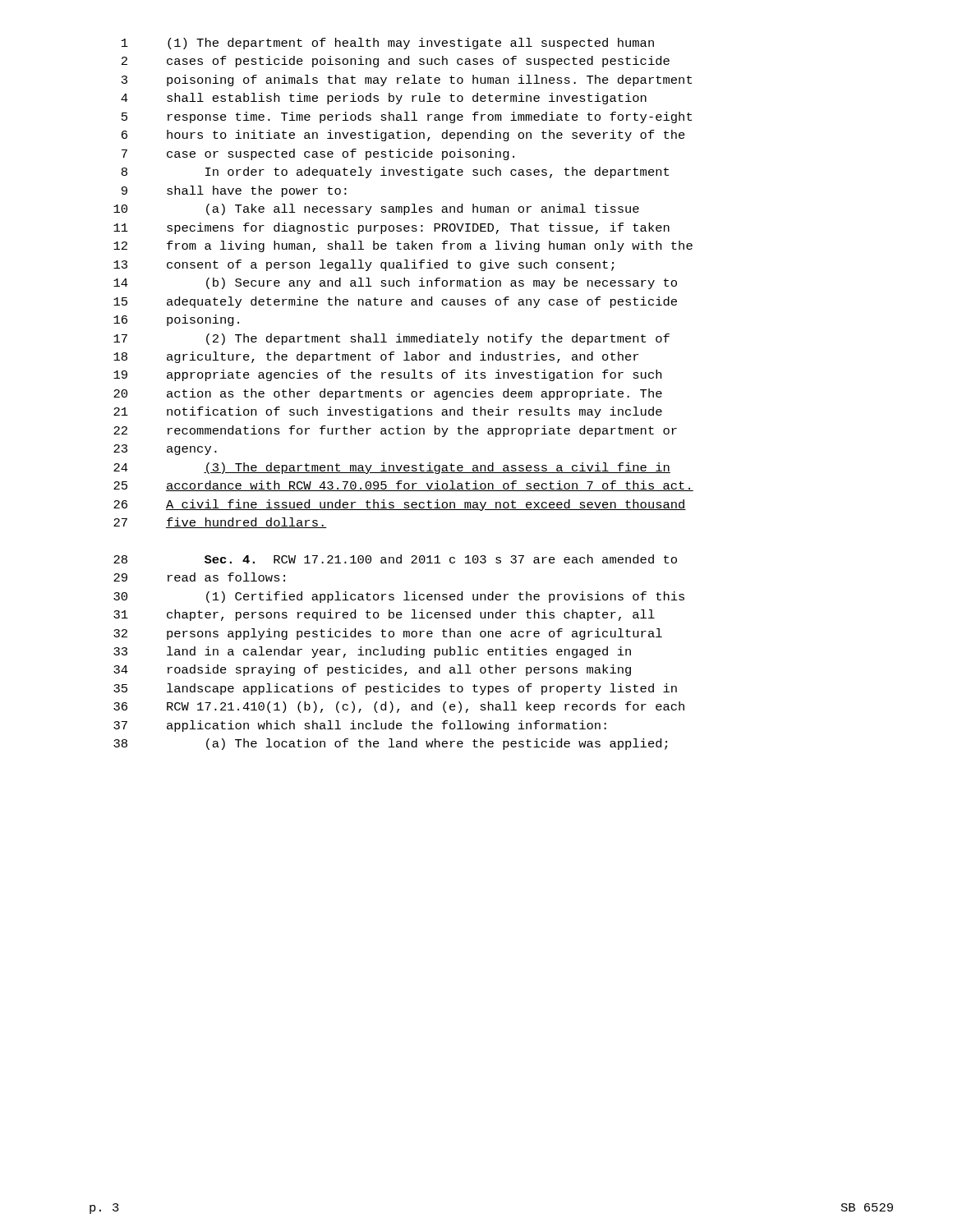This screenshot has height=1232, width=953.
Task: Navigate to the text block starting "37 application which shall include the"
Action: pos(491,726)
